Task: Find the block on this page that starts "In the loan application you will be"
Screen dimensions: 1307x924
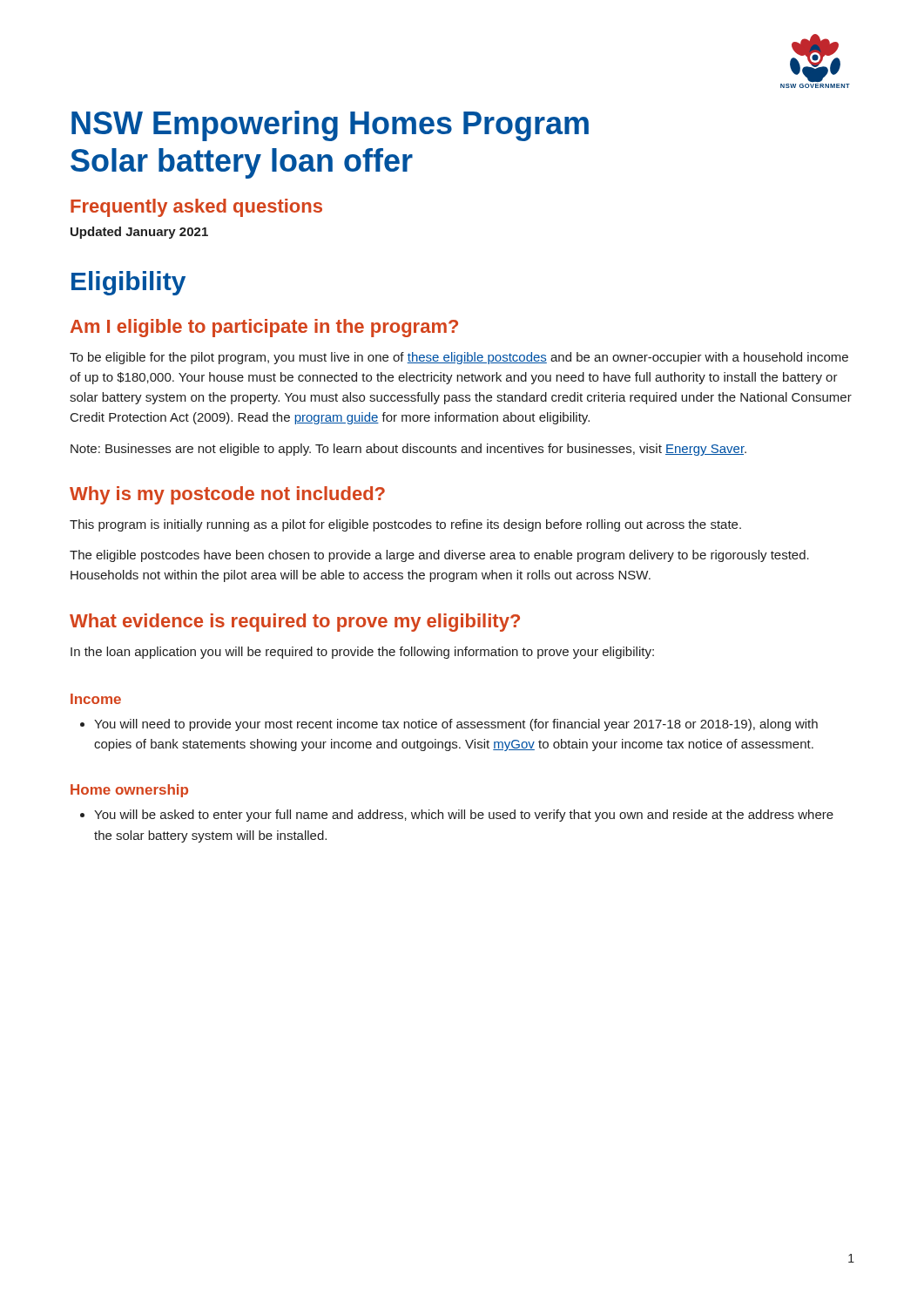Action: click(x=462, y=651)
